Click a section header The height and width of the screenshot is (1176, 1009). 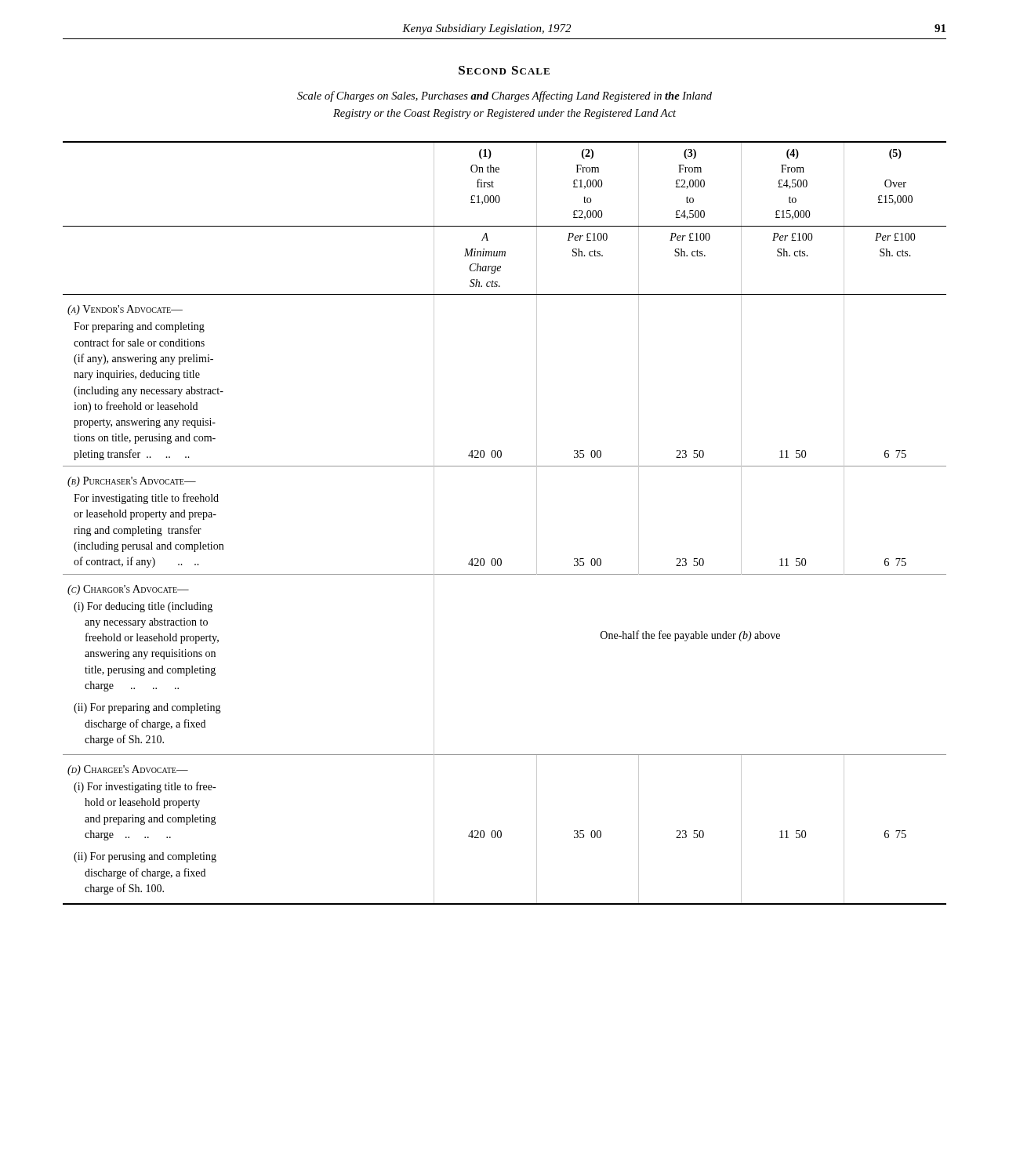pyautogui.click(x=504, y=70)
